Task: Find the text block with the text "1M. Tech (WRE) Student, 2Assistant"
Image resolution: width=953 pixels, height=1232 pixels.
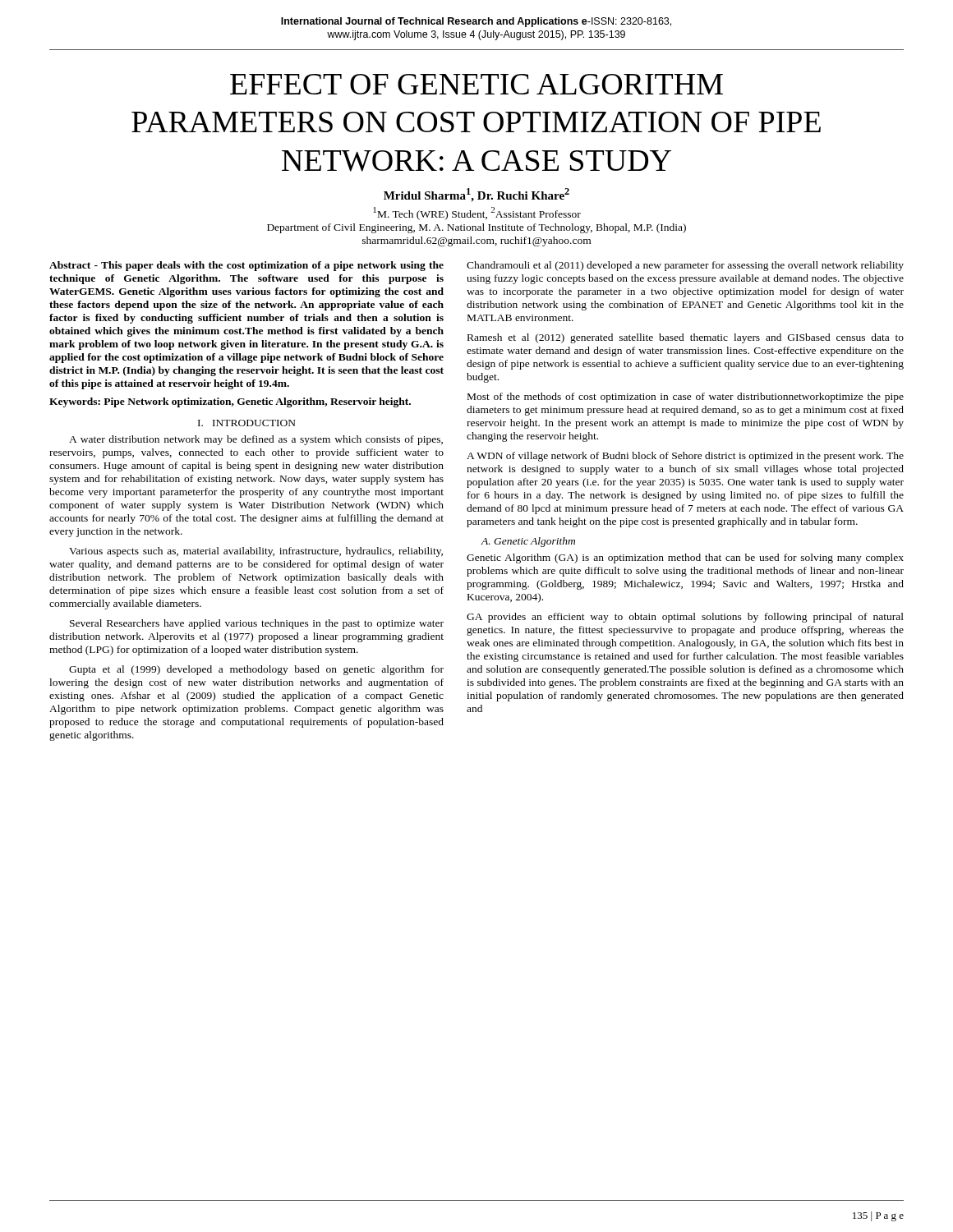Action: click(476, 225)
